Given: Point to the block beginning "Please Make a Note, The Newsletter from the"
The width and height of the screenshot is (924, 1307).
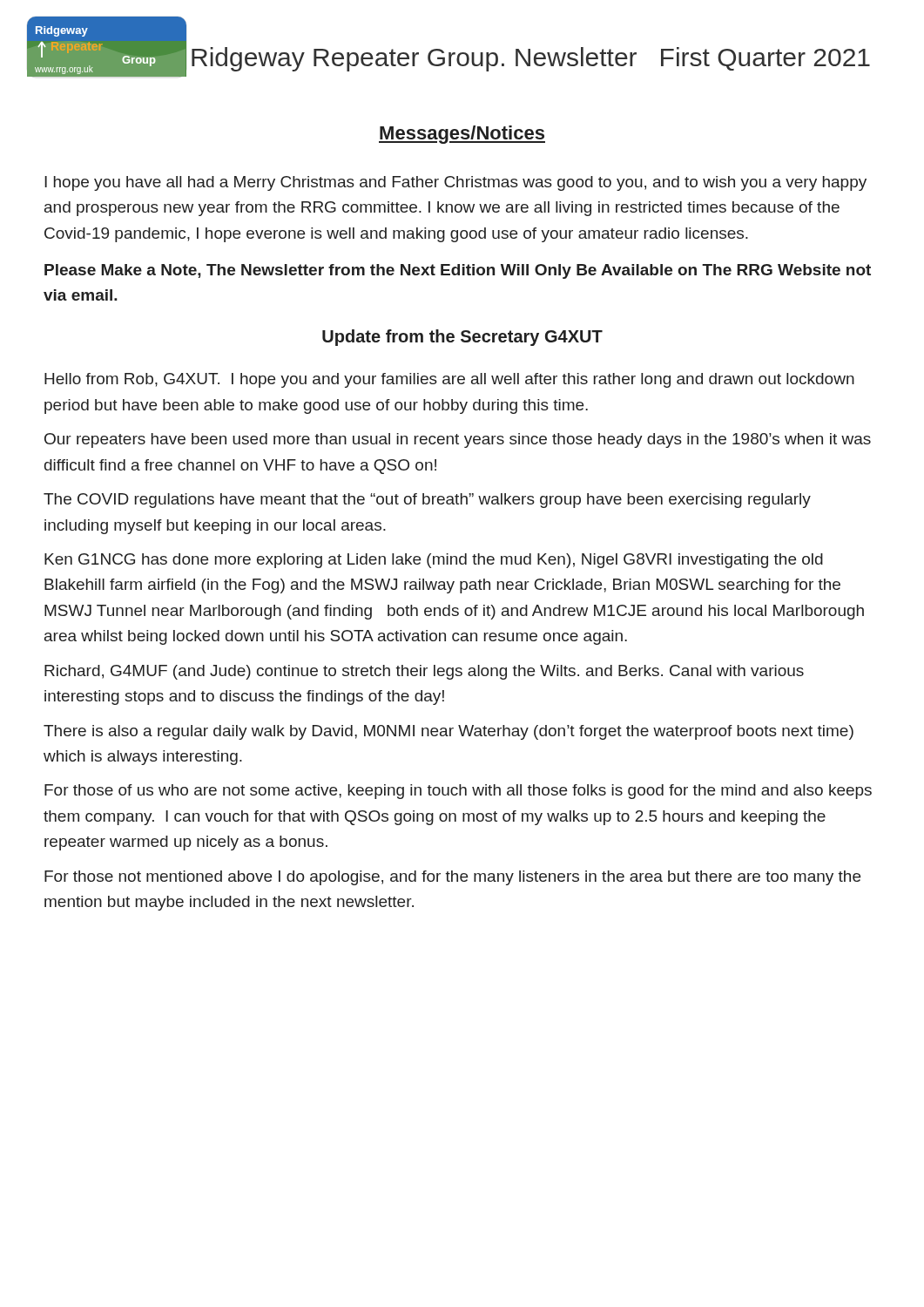Looking at the screenshot, I should [457, 282].
